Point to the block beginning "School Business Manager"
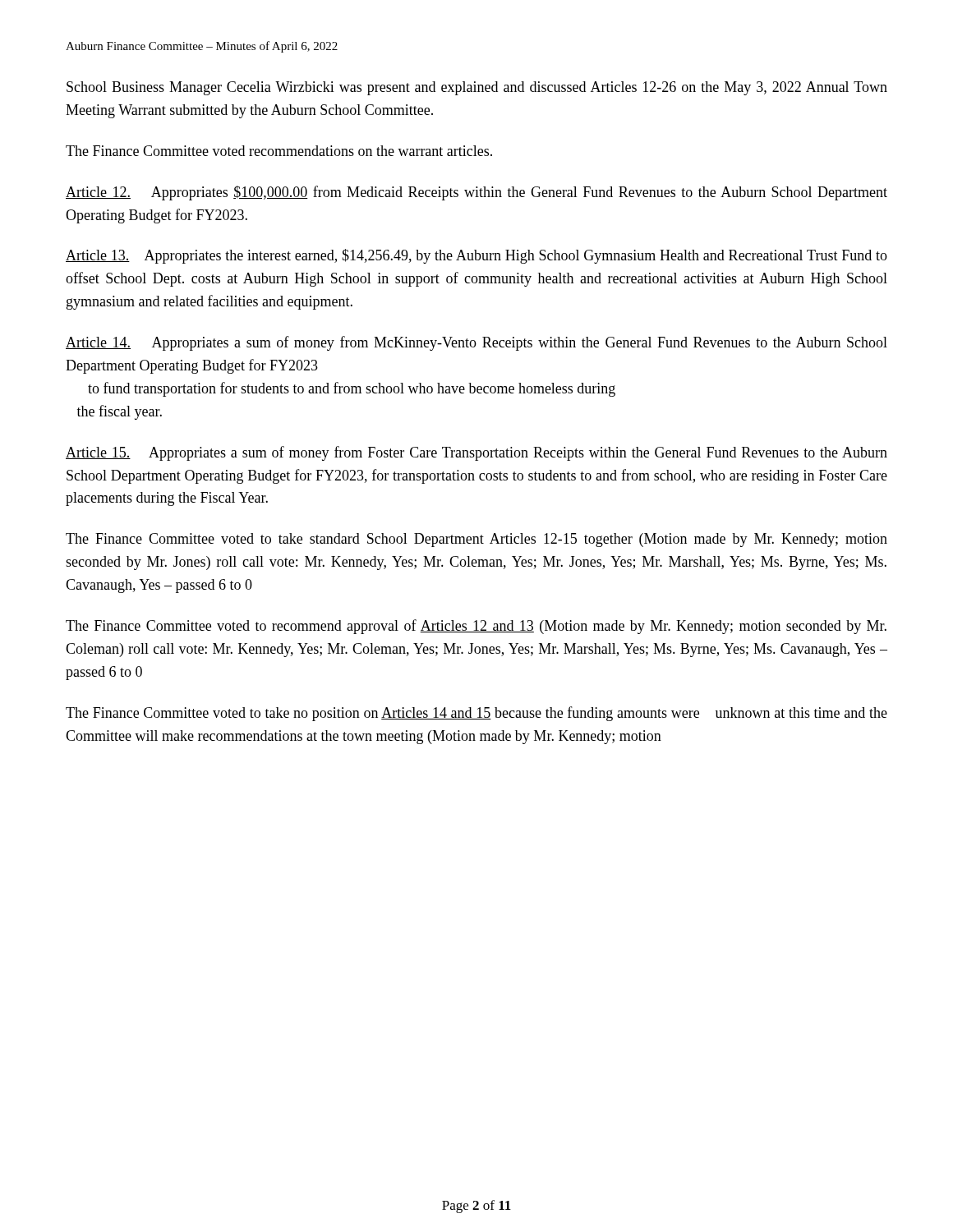The width and height of the screenshot is (953, 1232). coord(476,98)
